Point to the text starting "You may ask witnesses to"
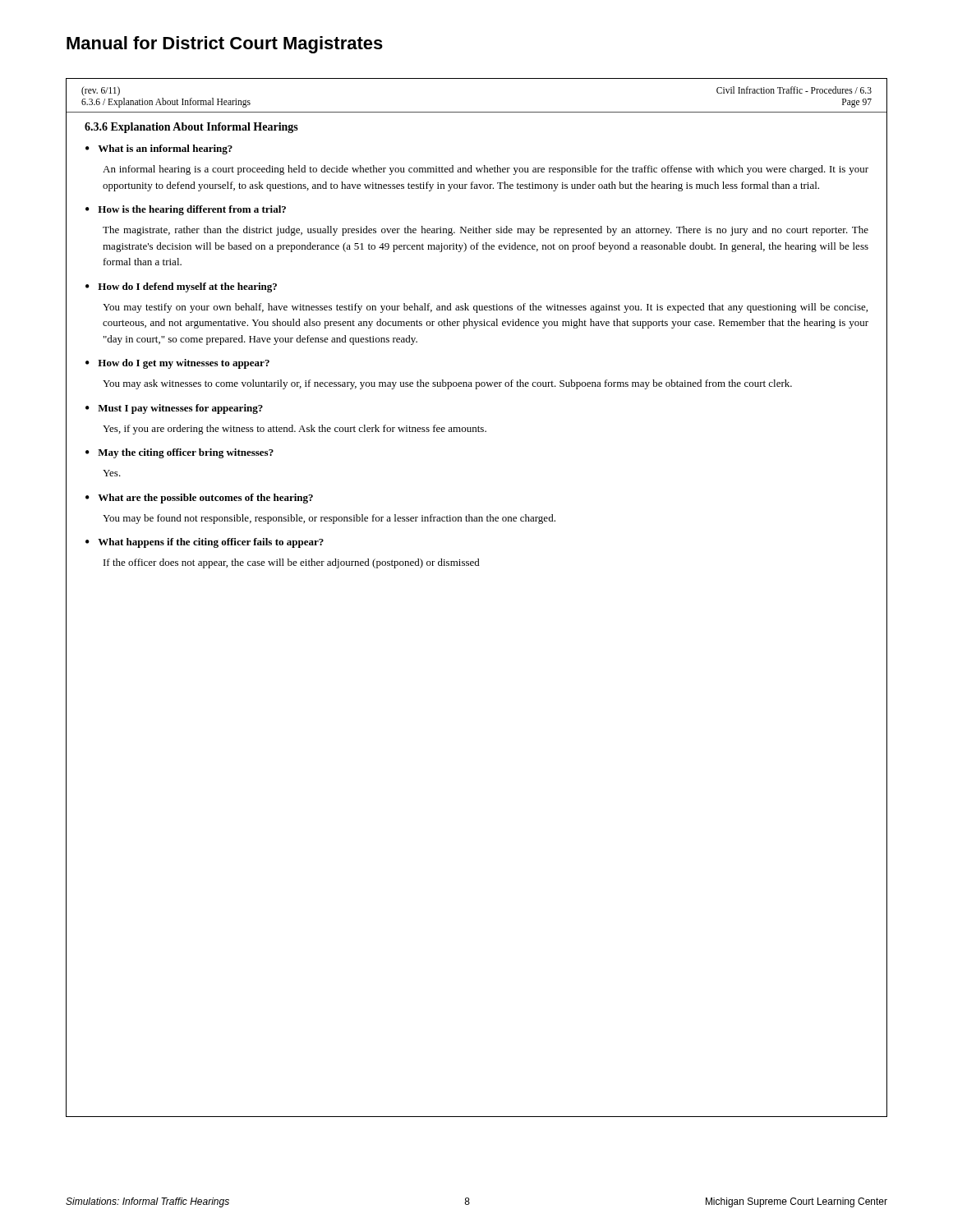This screenshot has width=953, height=1232. pos(448,383)
